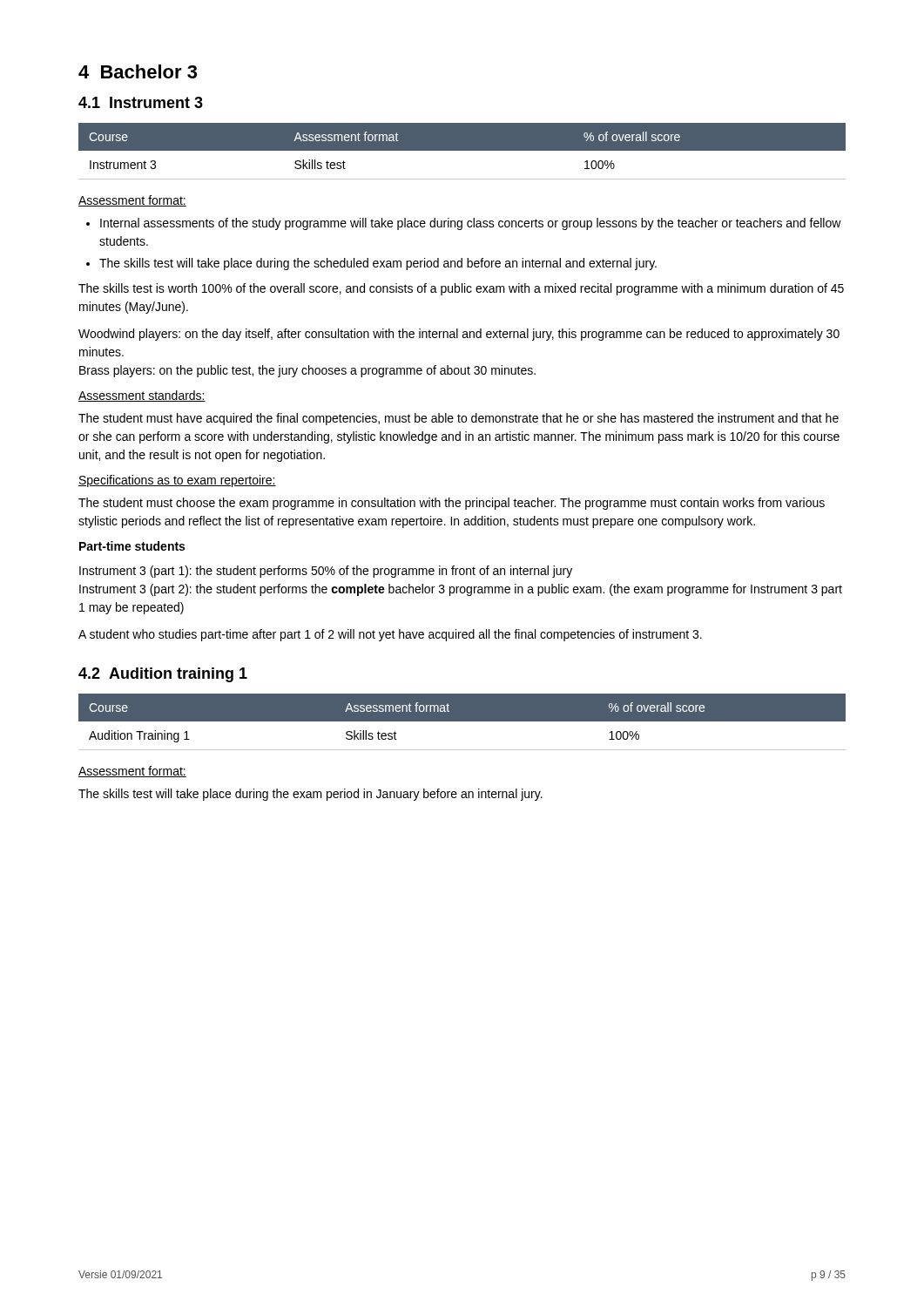
Task: Click on the text block that says "Instrument 3 (part 1):"
Action: click(460, 589)
